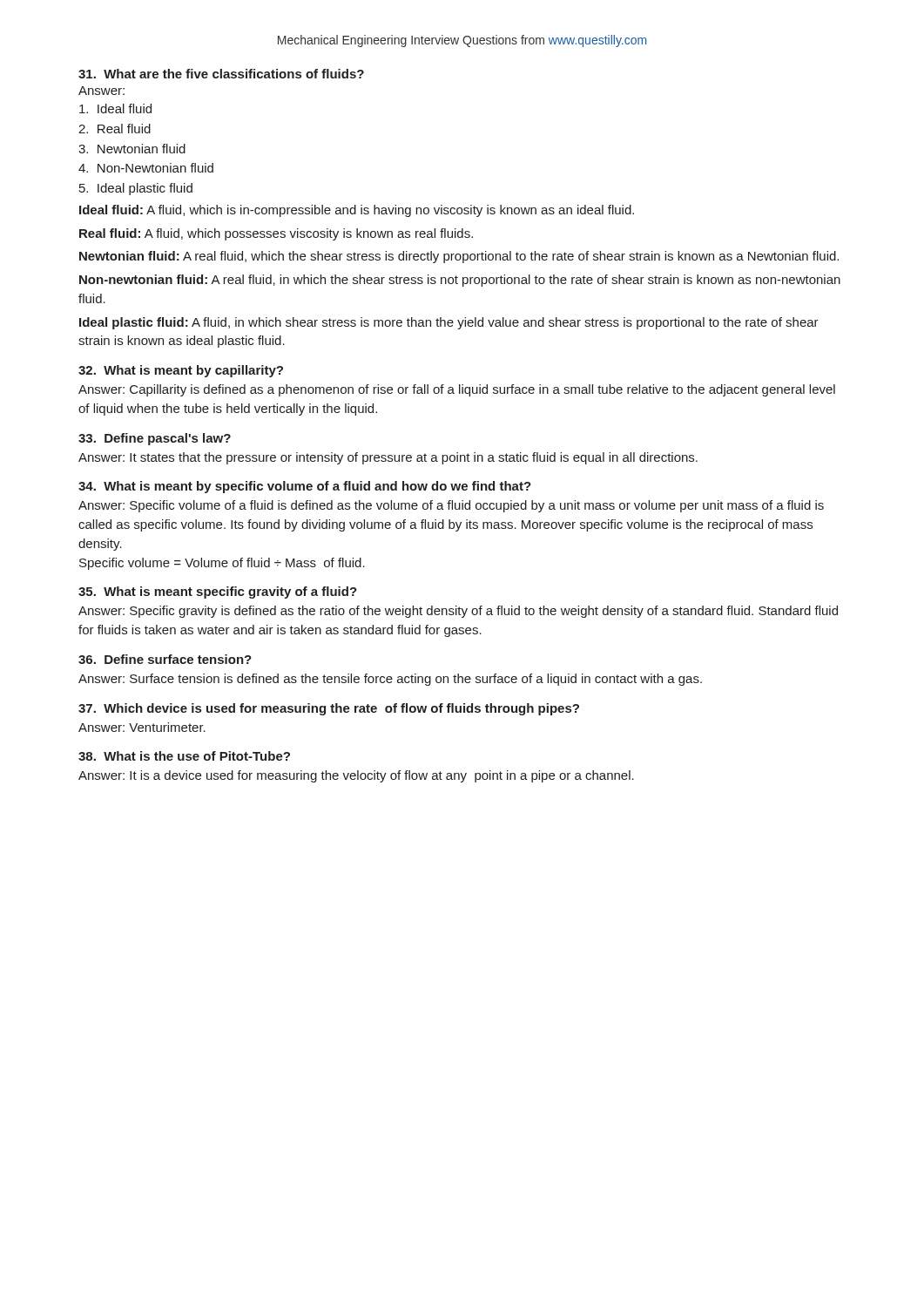
Task: Locate the text "2. Real fluid"
Action: click(115, 128)
